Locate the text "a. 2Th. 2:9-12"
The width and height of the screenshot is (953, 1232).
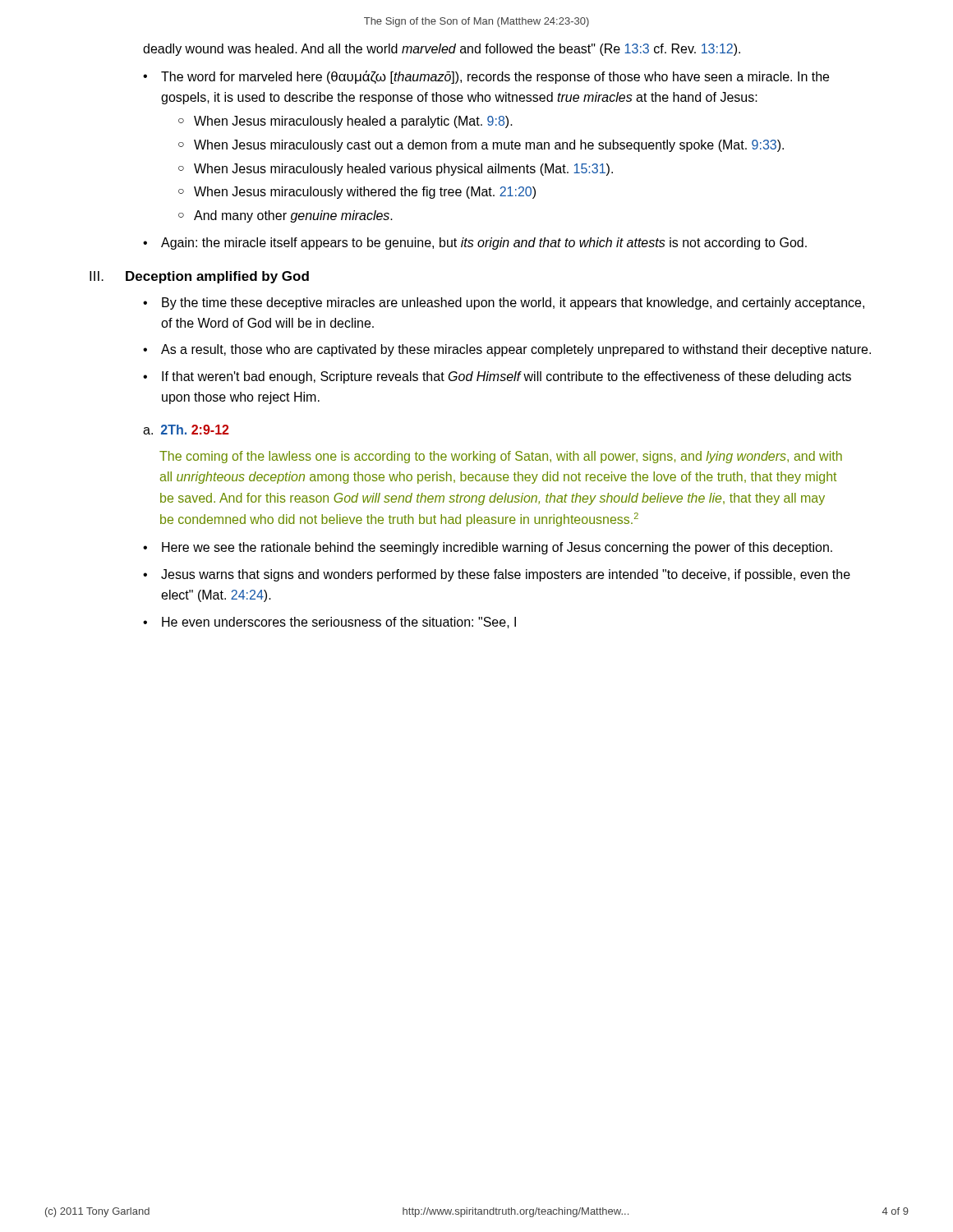(x=186, y=430)
